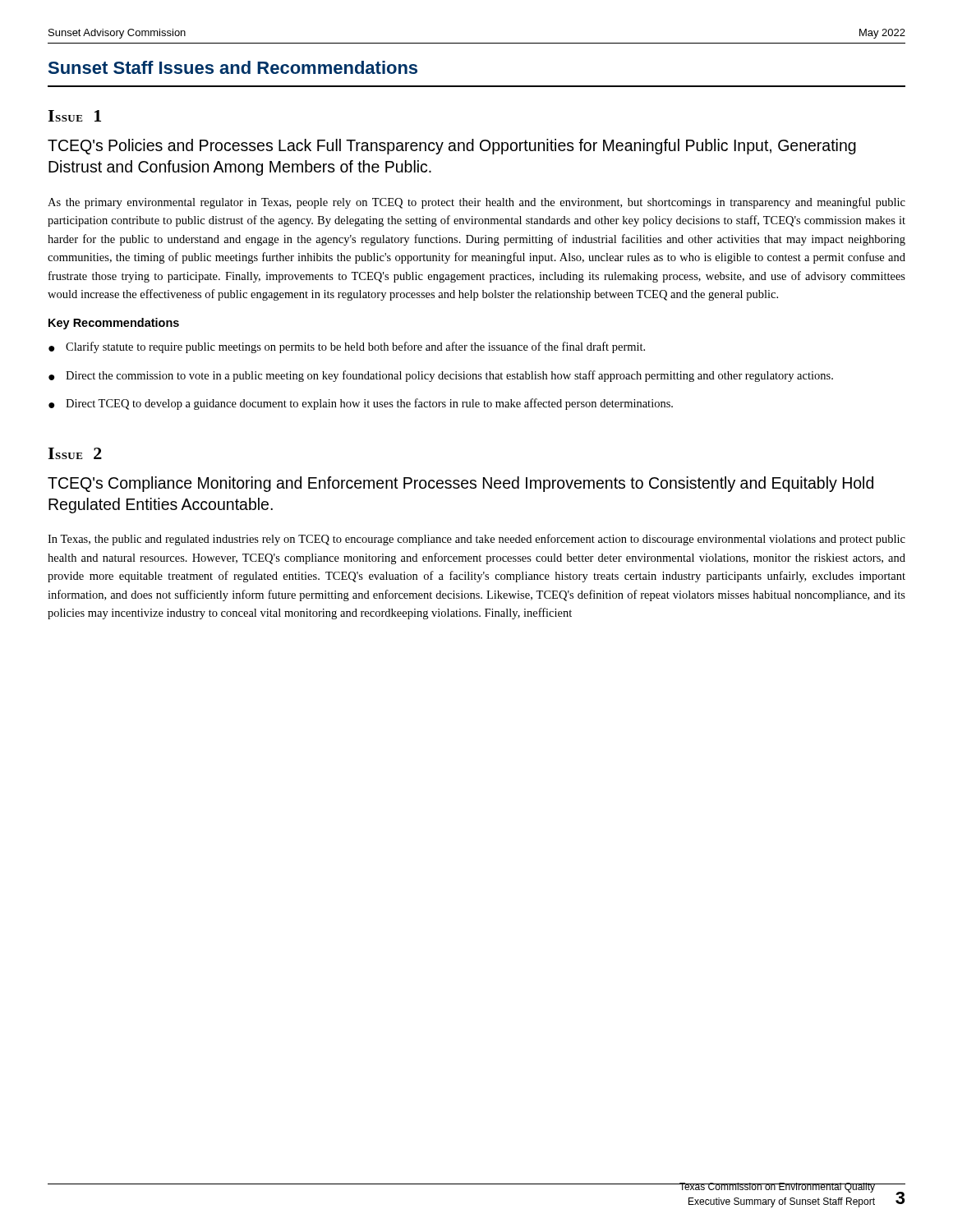Locate the region starting "Key Recommendations"
The width and height of the screenshot is (953, 1232).
pos(114,323)
